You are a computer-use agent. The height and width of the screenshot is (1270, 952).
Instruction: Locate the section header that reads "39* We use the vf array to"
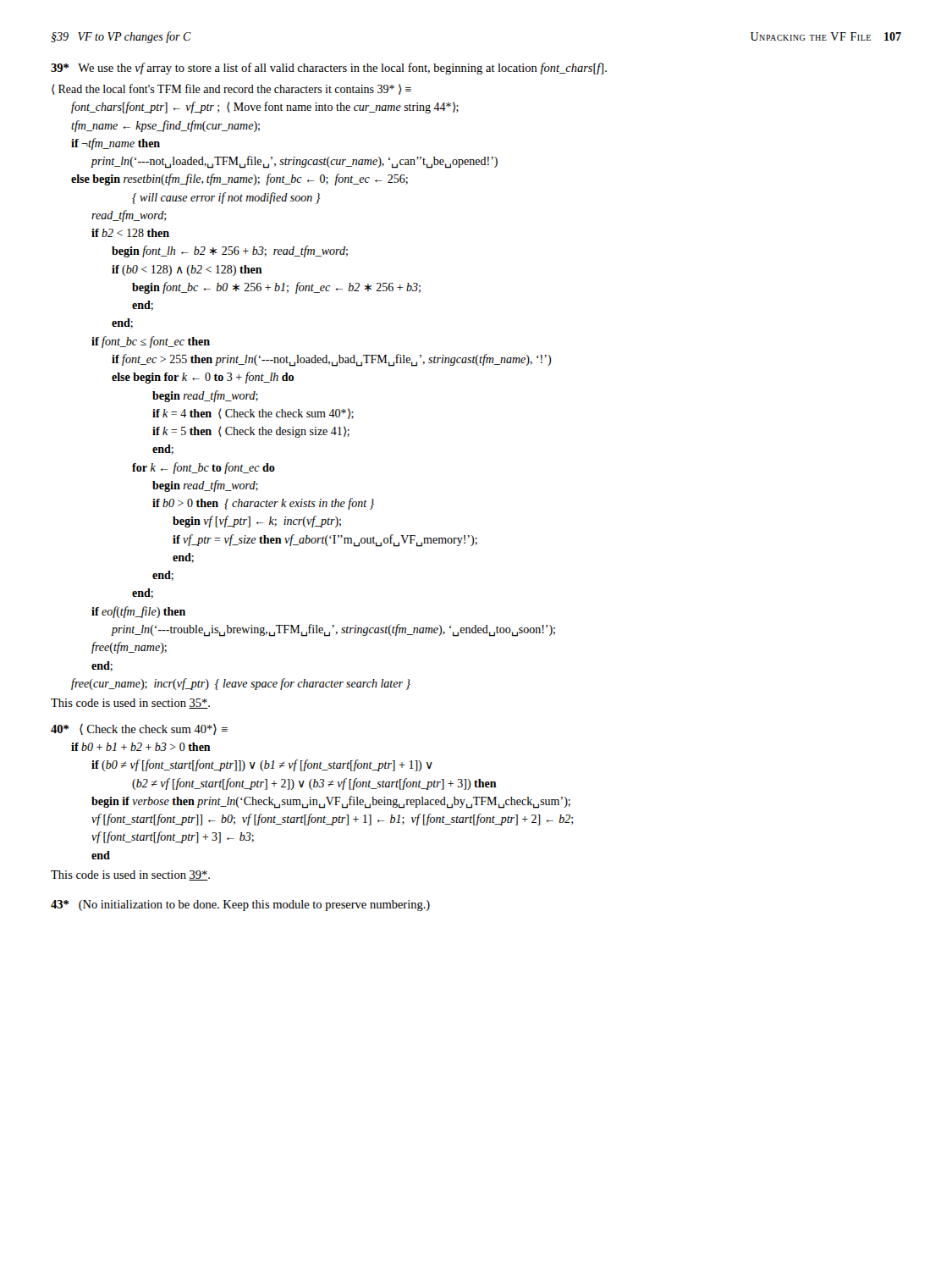(329, 68)
